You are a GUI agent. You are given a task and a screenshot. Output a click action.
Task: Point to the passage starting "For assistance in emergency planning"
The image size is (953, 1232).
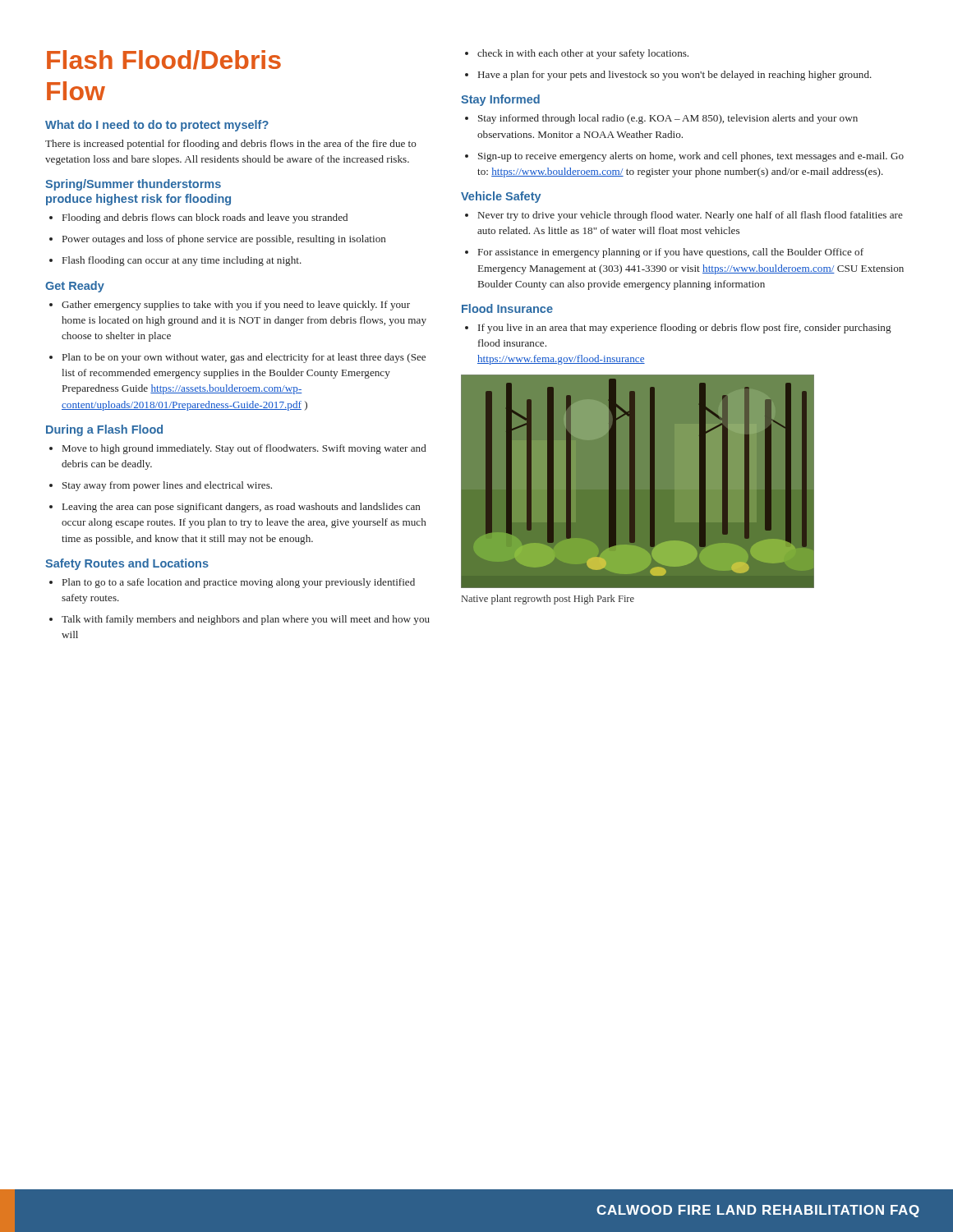point(691,268)
